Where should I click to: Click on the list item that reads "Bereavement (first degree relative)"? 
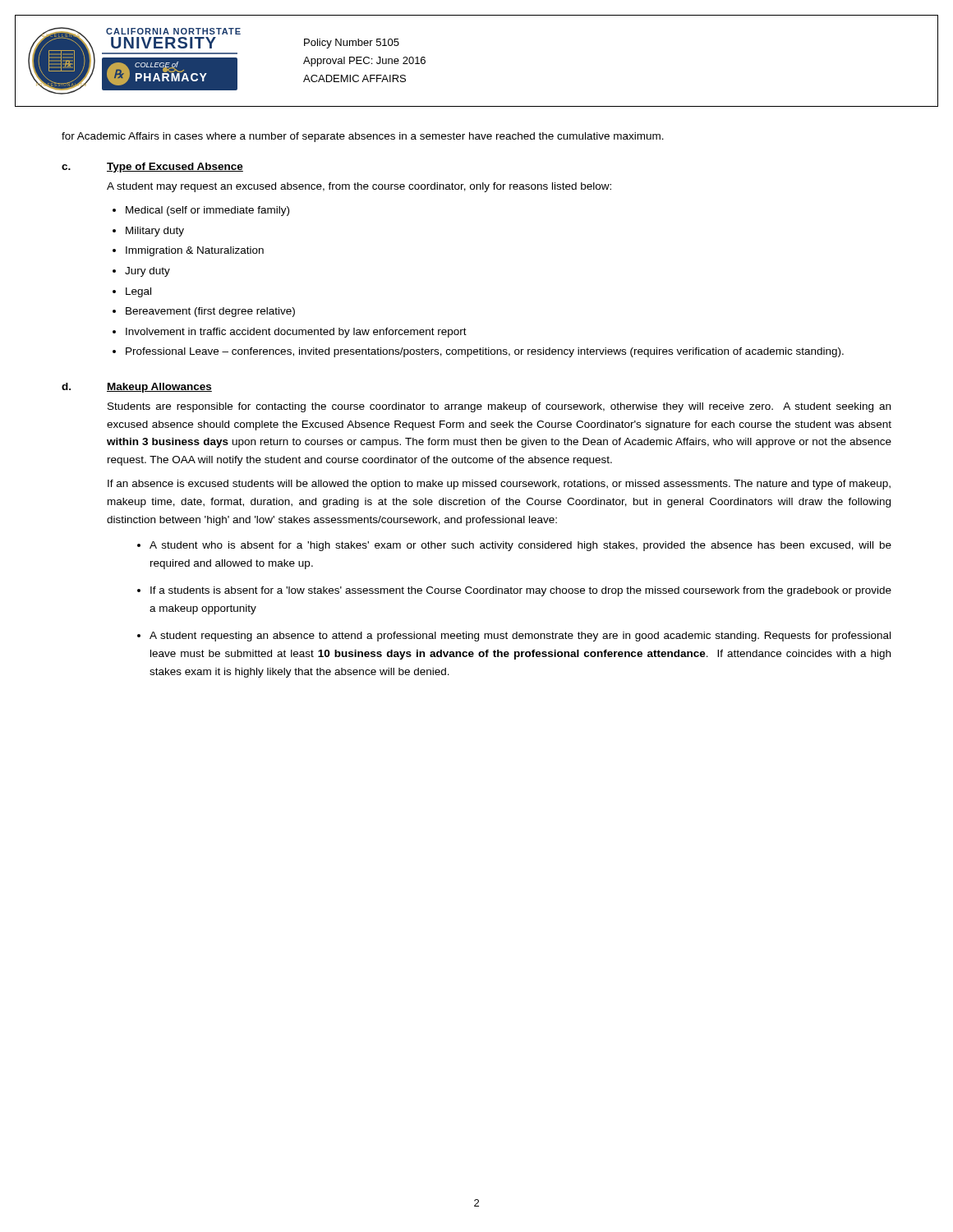[x=210, y=311]
